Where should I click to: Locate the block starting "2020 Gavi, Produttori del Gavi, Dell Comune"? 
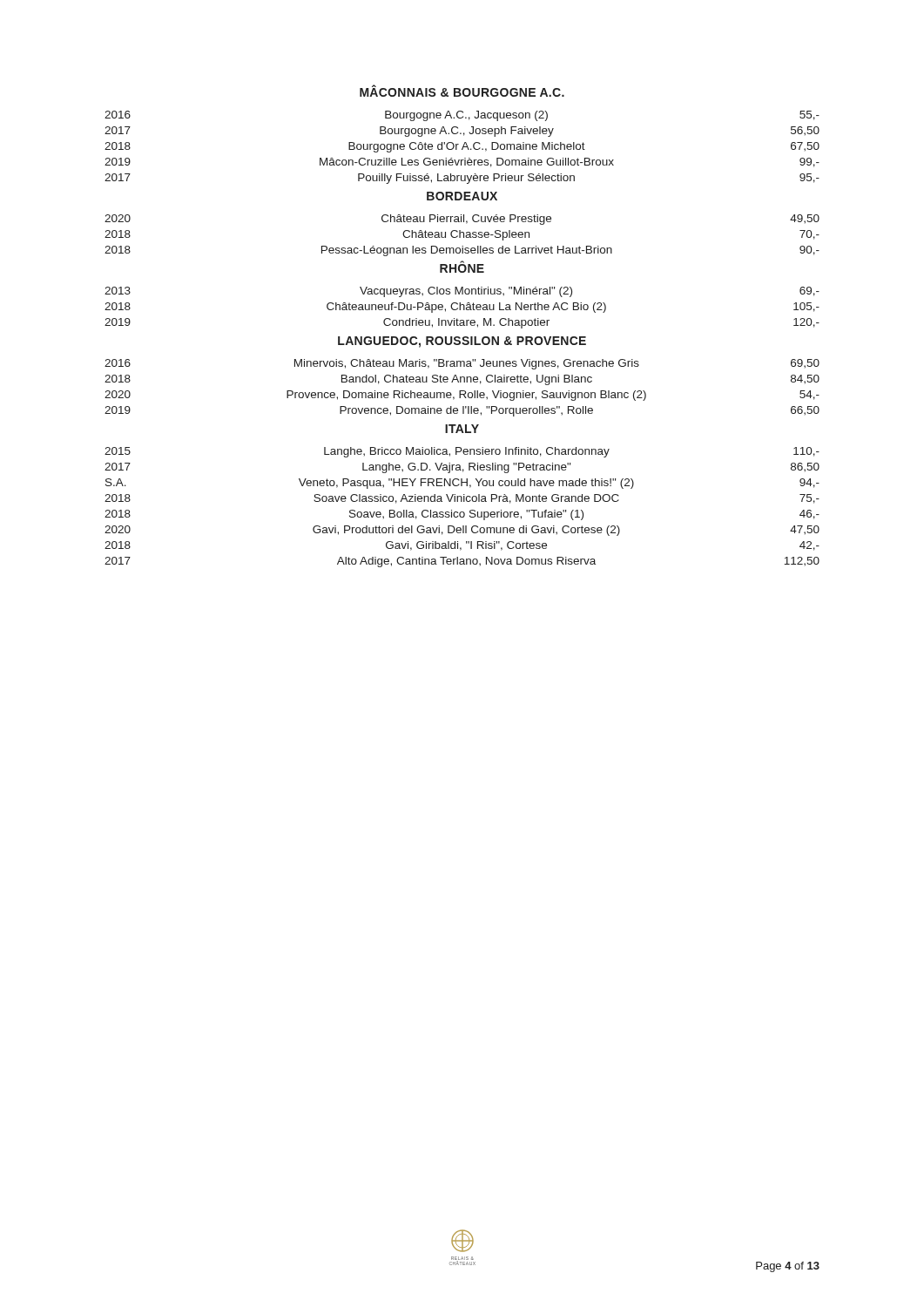tap(462, 529)
